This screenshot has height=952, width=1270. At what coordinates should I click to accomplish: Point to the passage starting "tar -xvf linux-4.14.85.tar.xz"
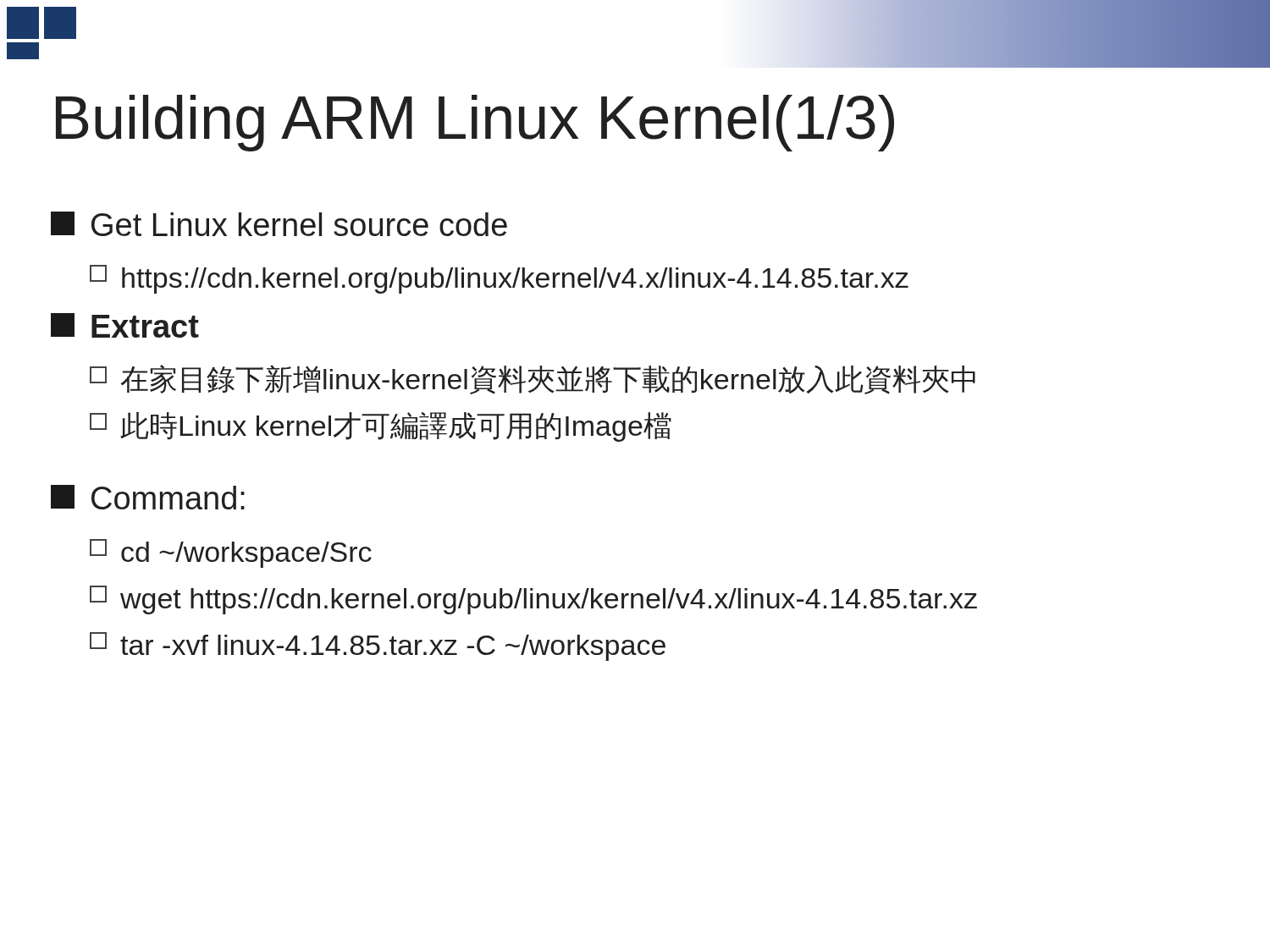[x=378, y=645]
